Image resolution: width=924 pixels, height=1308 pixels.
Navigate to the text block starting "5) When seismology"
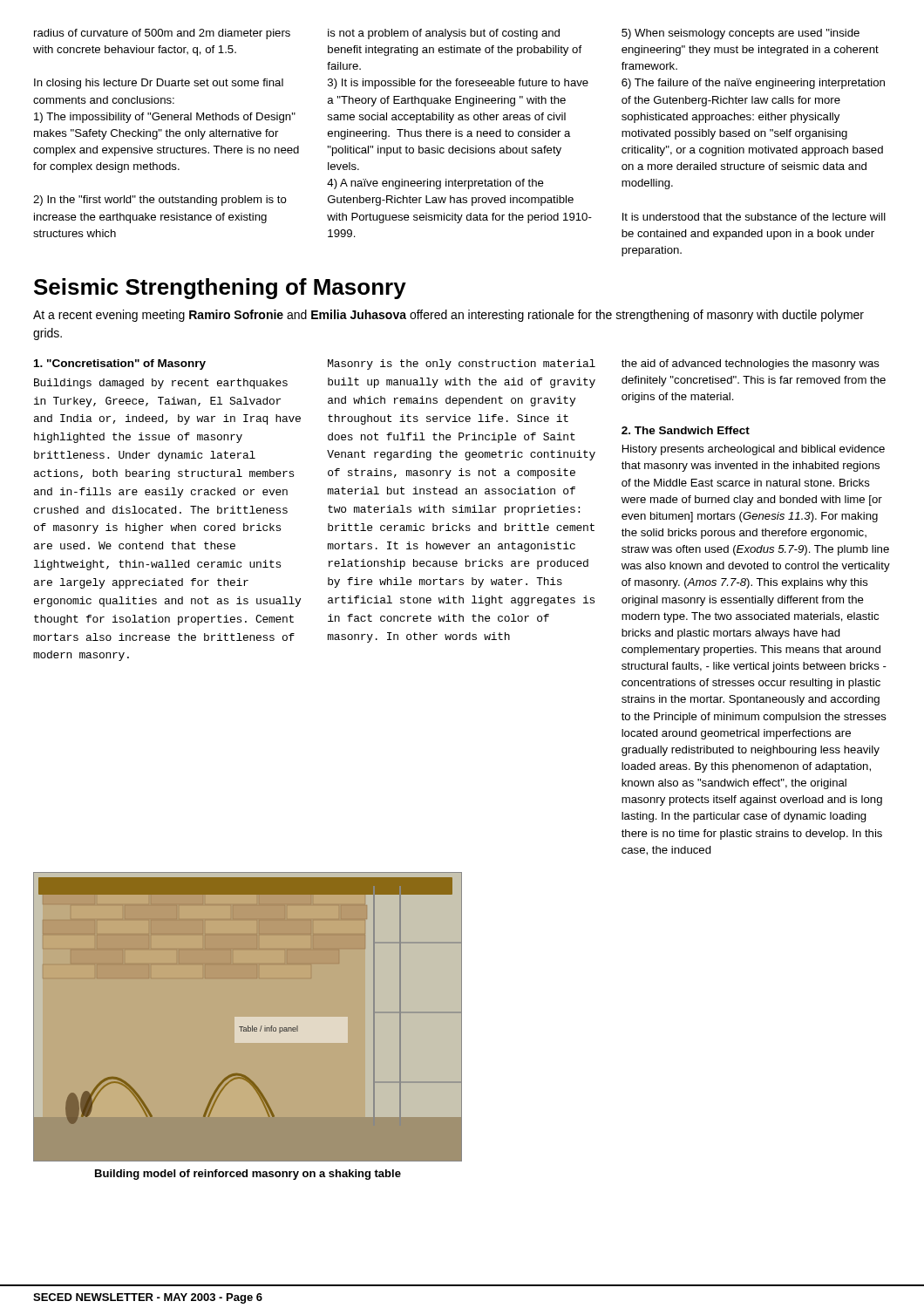753,141
